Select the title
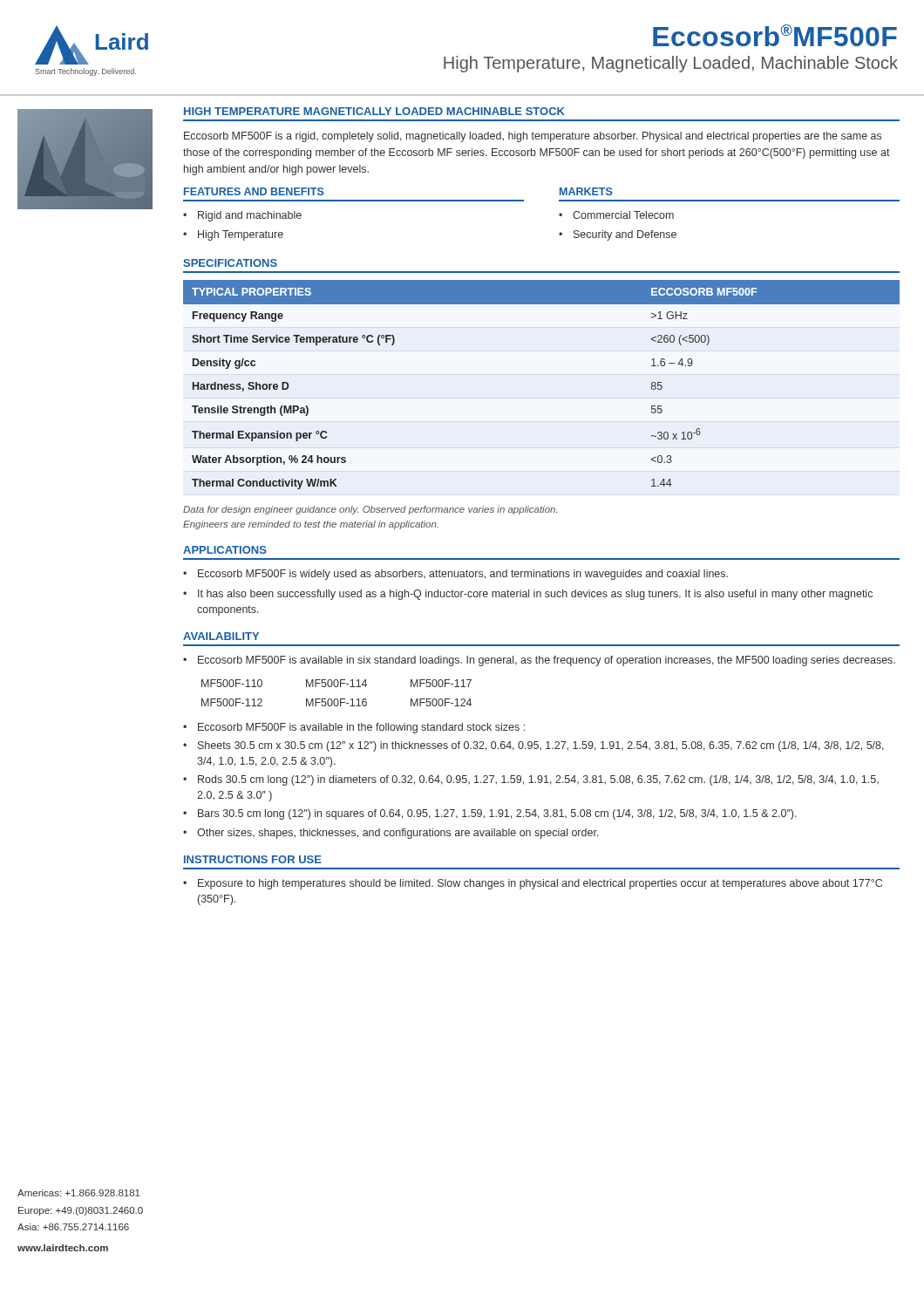This screenshot has width=924, height=1308. point(775,37)
